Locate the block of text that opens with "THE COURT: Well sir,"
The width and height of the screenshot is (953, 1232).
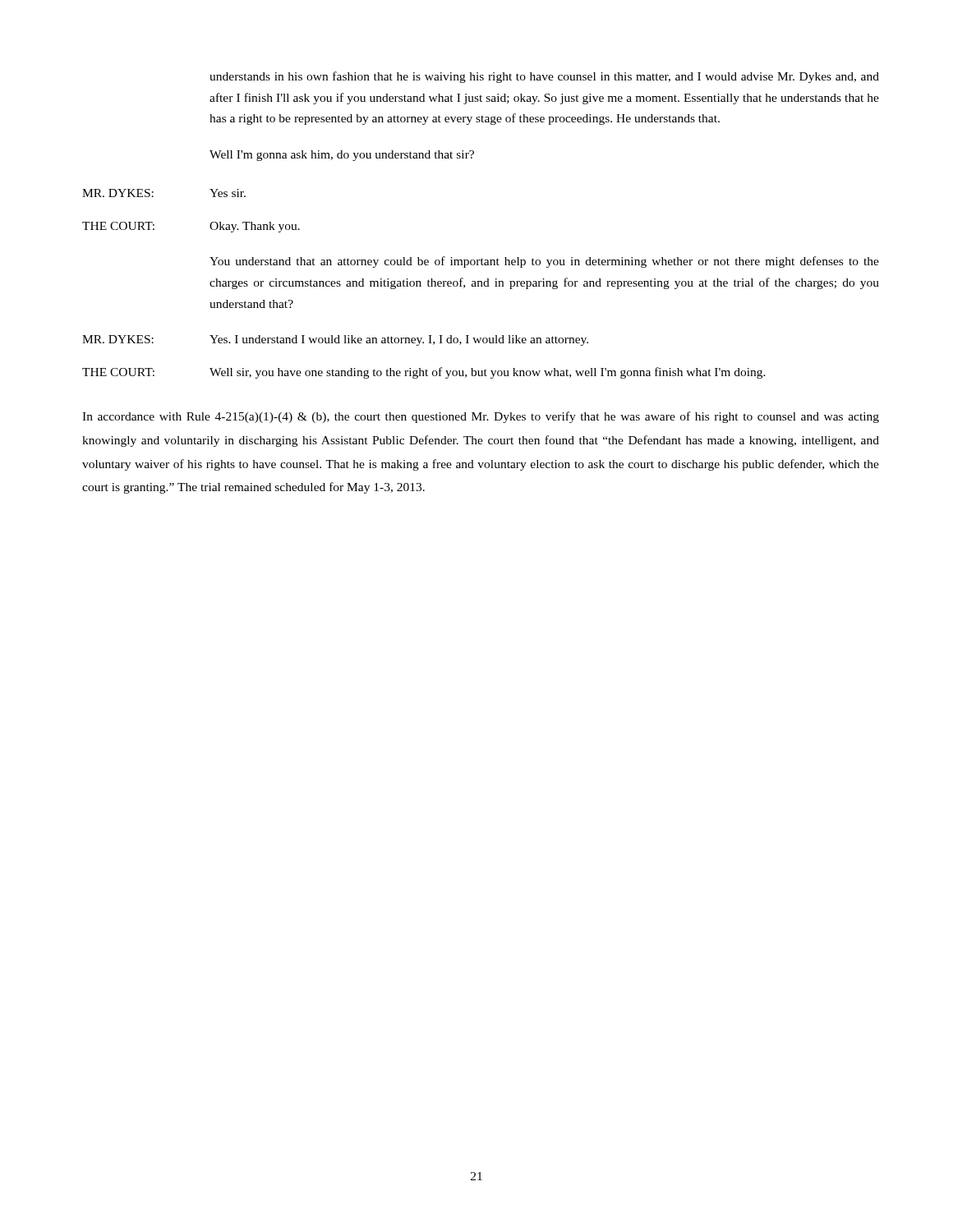(x=481, y=372)
